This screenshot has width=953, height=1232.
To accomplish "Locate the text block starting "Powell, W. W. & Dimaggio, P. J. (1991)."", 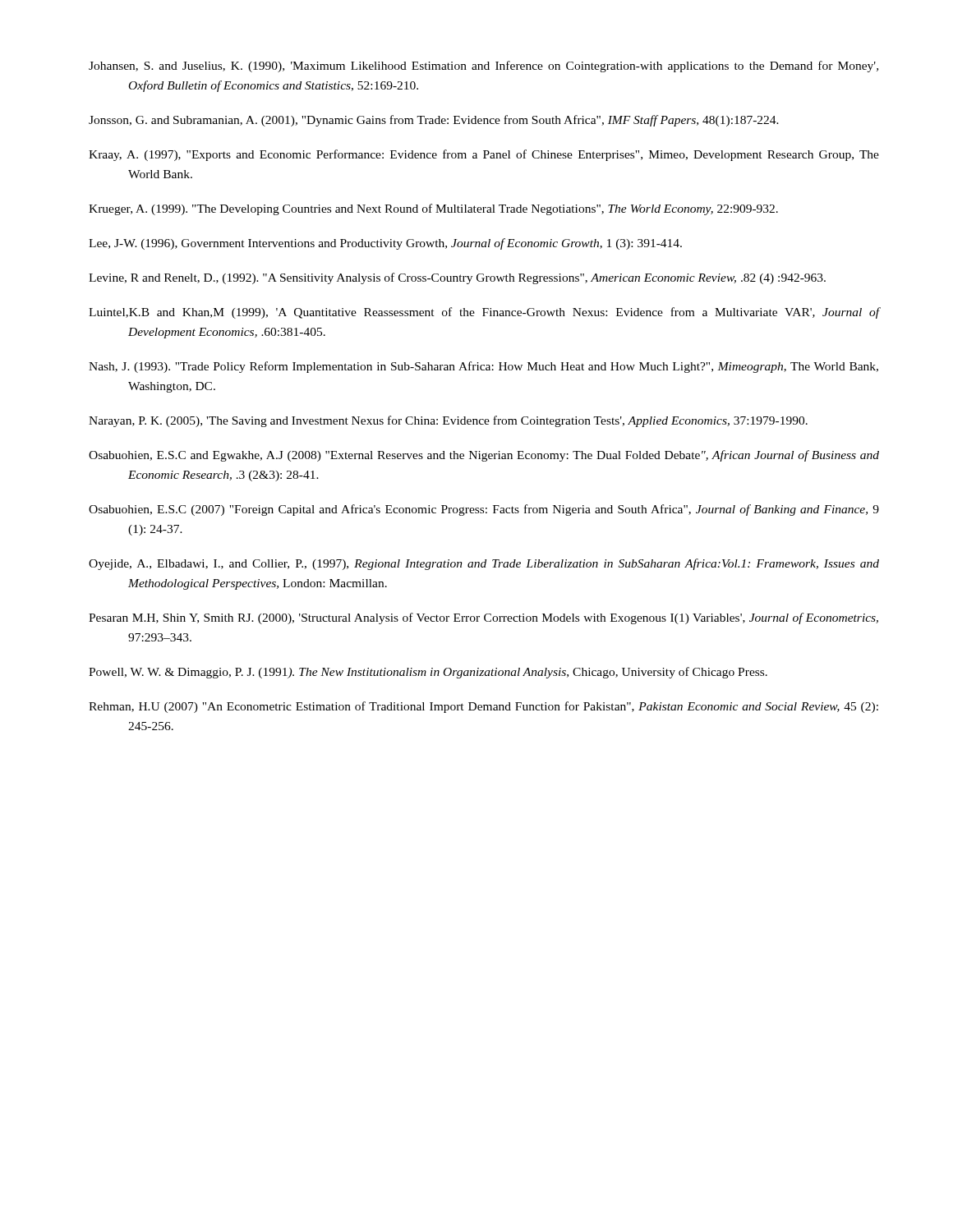I will (428, 672).
